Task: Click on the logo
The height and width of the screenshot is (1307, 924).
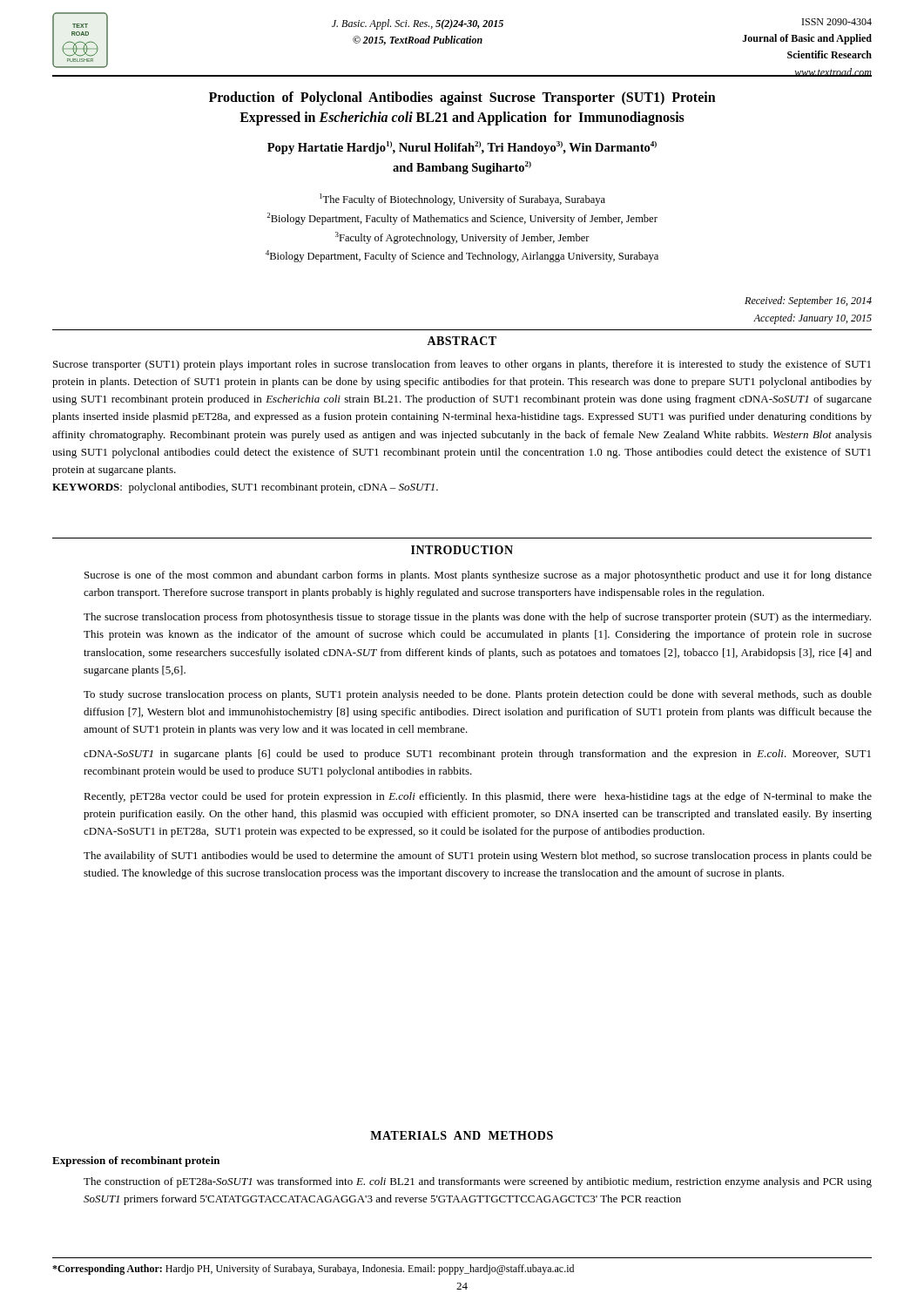Action: (x=82, y=42)
